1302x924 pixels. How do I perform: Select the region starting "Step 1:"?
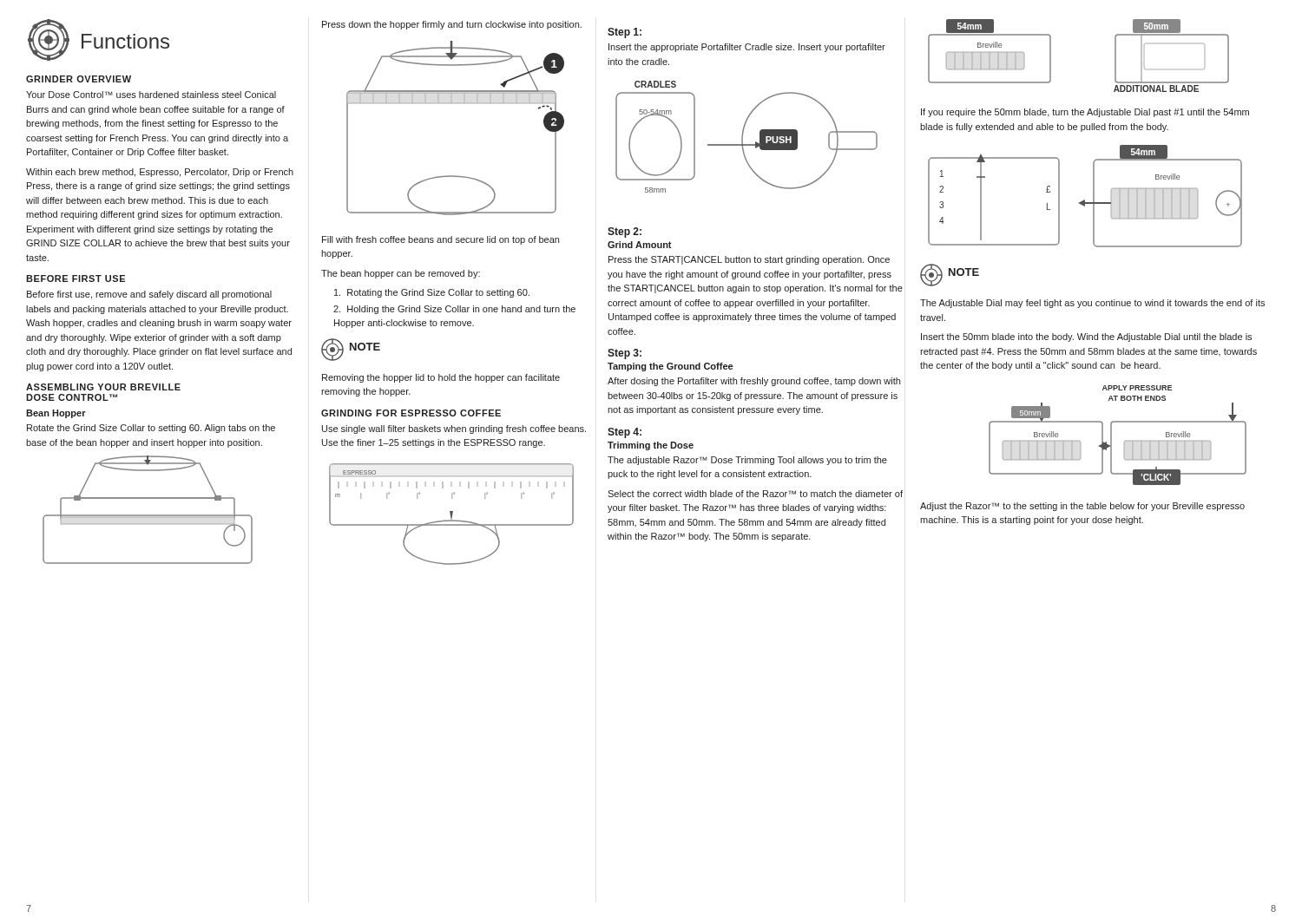tap(625, 32)
